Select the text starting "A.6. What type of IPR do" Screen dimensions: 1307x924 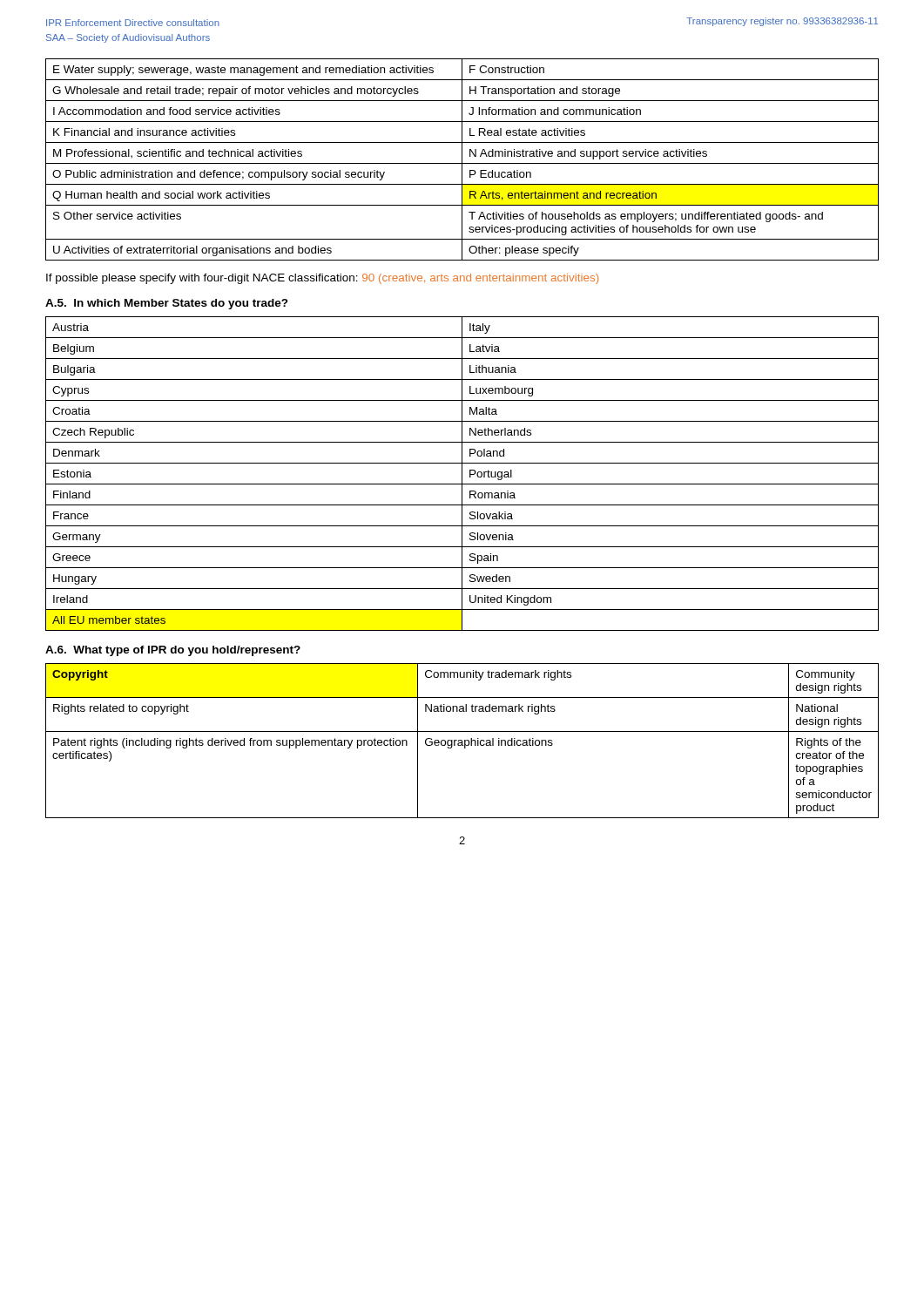173,649
